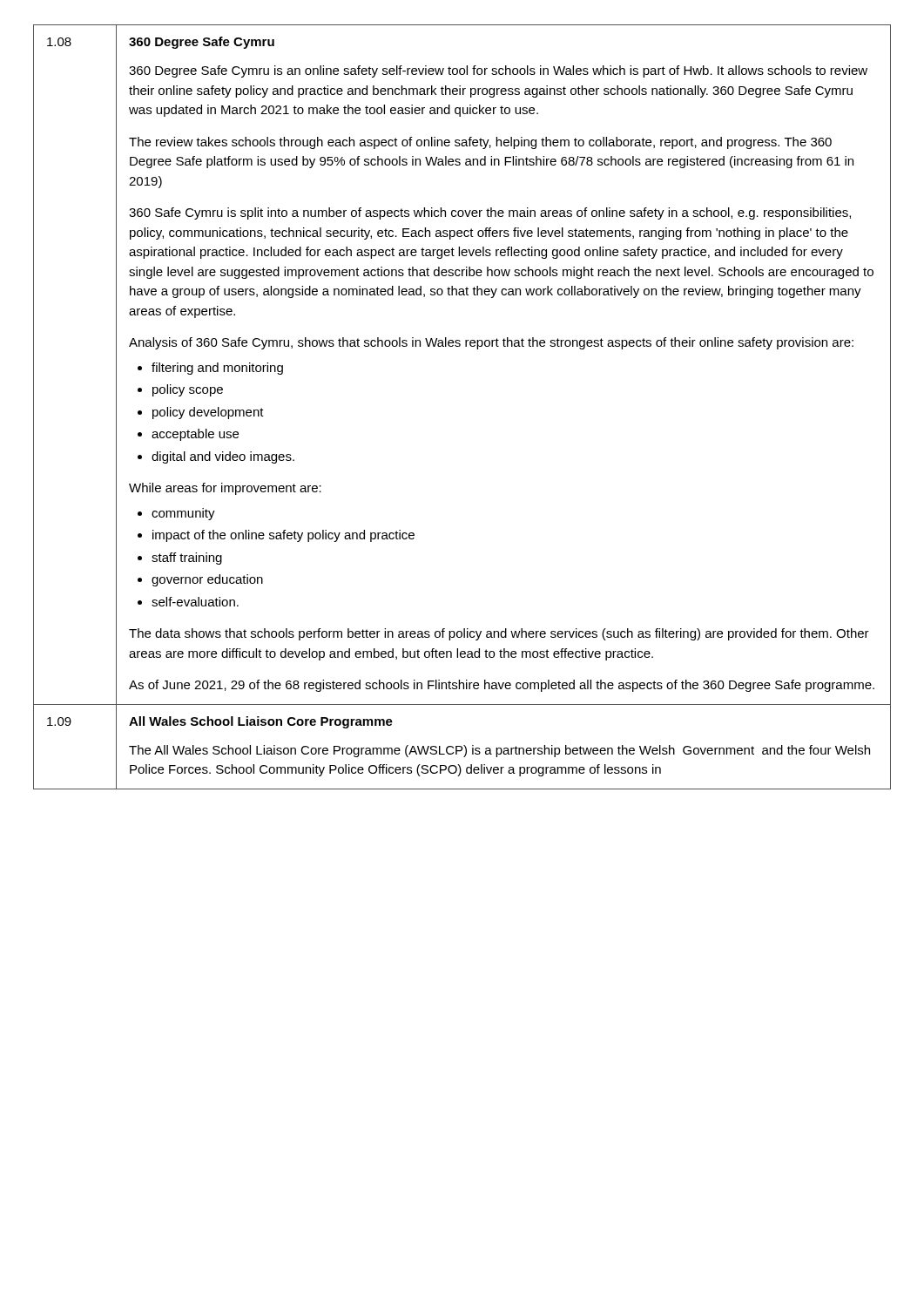Point to the block beginning "360 Safe Cymru is split"
This screenshot has height=1307, width=924.
[501, 261]
